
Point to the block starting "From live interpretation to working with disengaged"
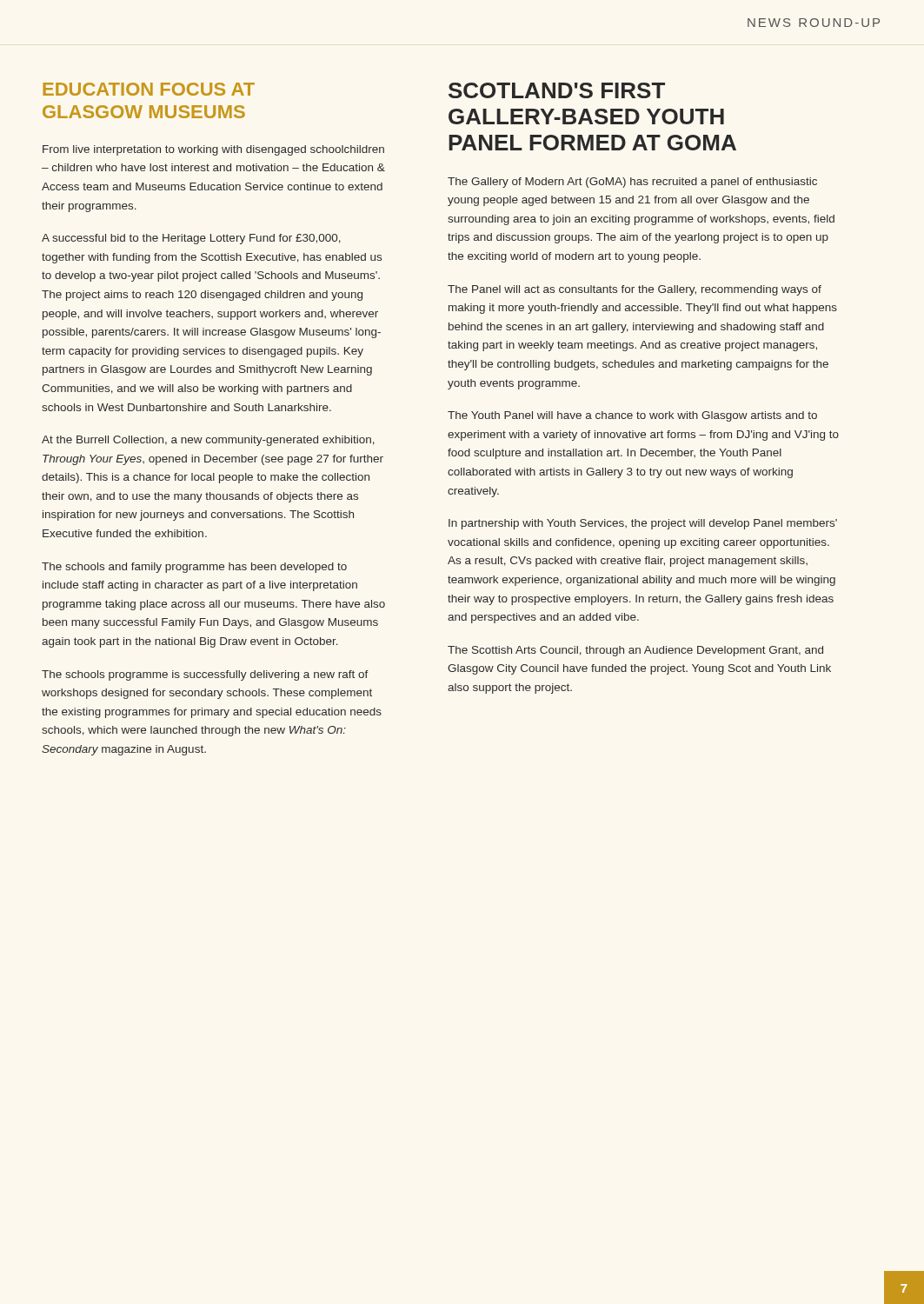[x=213, y=177]
